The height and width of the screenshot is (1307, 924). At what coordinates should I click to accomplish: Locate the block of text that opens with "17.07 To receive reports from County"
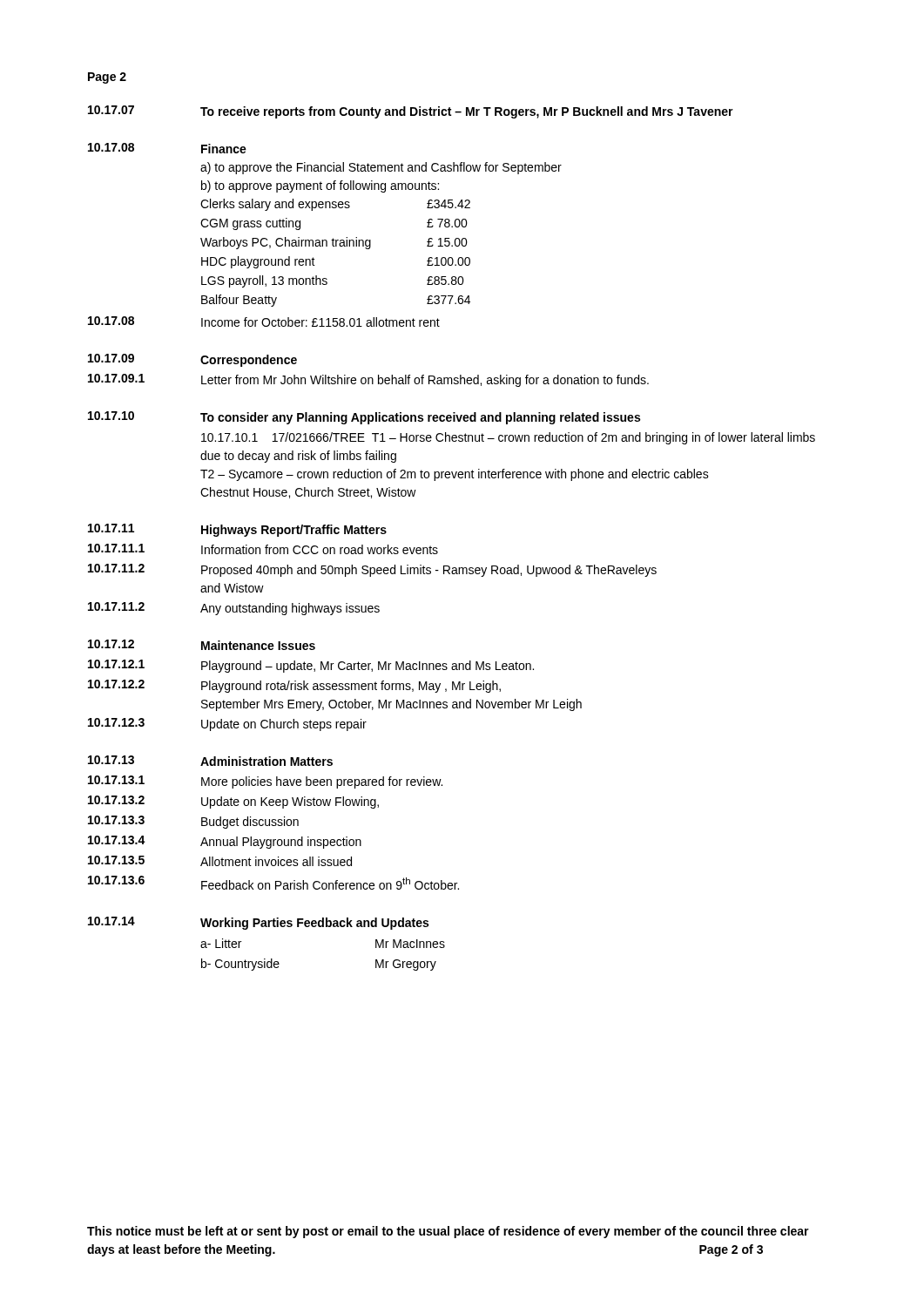(x=462, y=112)
